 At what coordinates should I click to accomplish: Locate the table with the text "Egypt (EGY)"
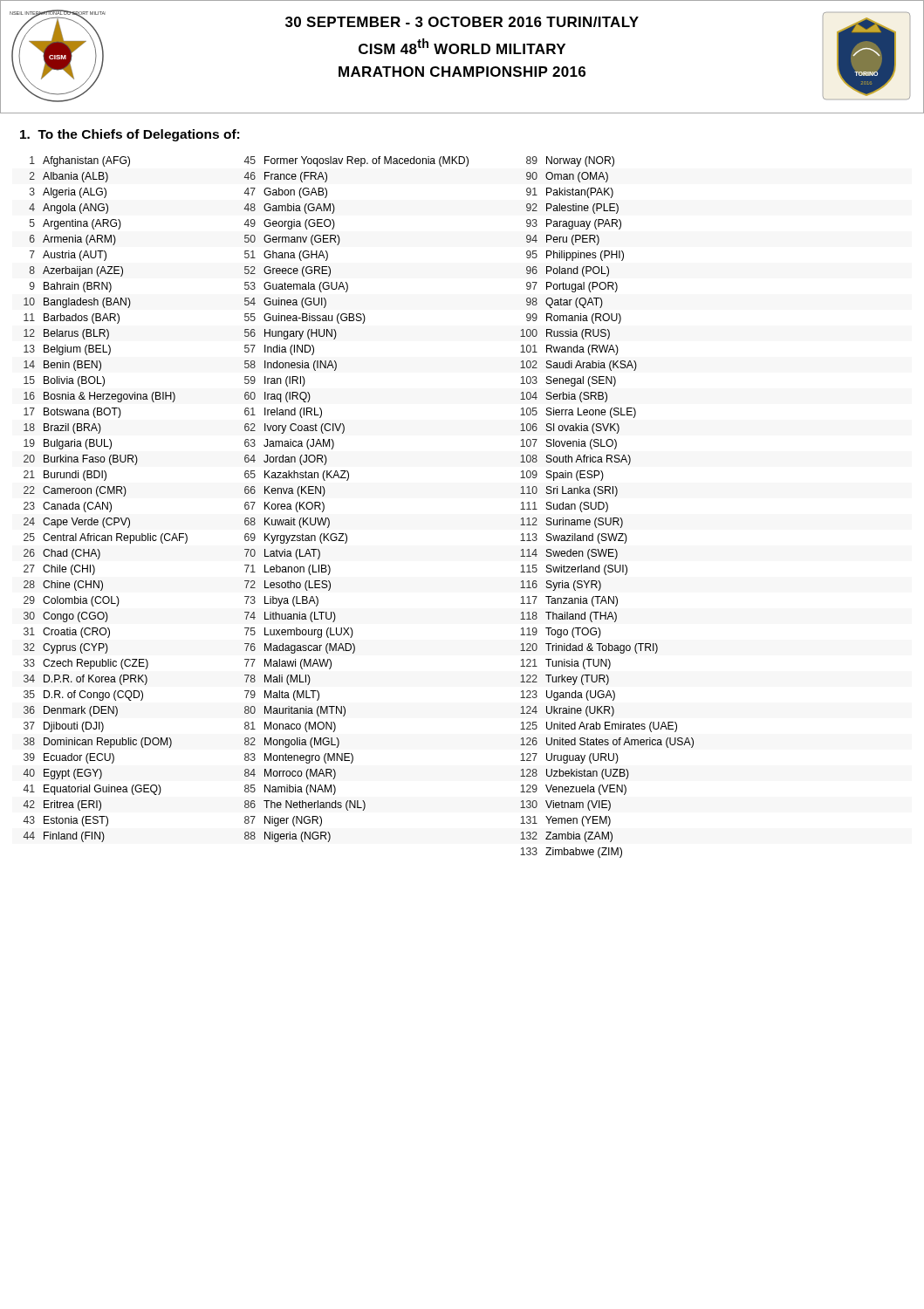point(462,727)
